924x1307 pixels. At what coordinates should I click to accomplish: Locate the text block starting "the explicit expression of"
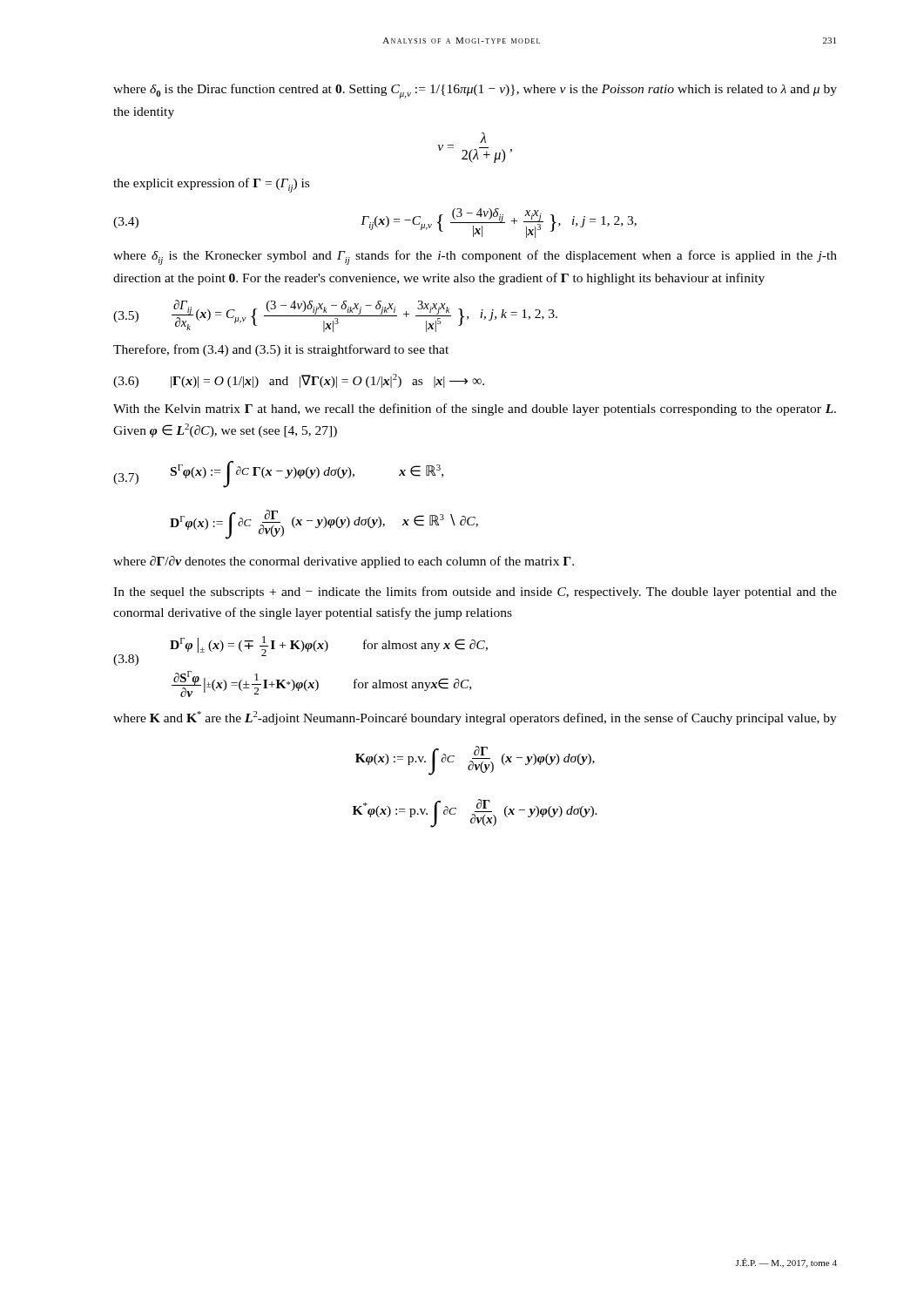[x=212, y=184]
